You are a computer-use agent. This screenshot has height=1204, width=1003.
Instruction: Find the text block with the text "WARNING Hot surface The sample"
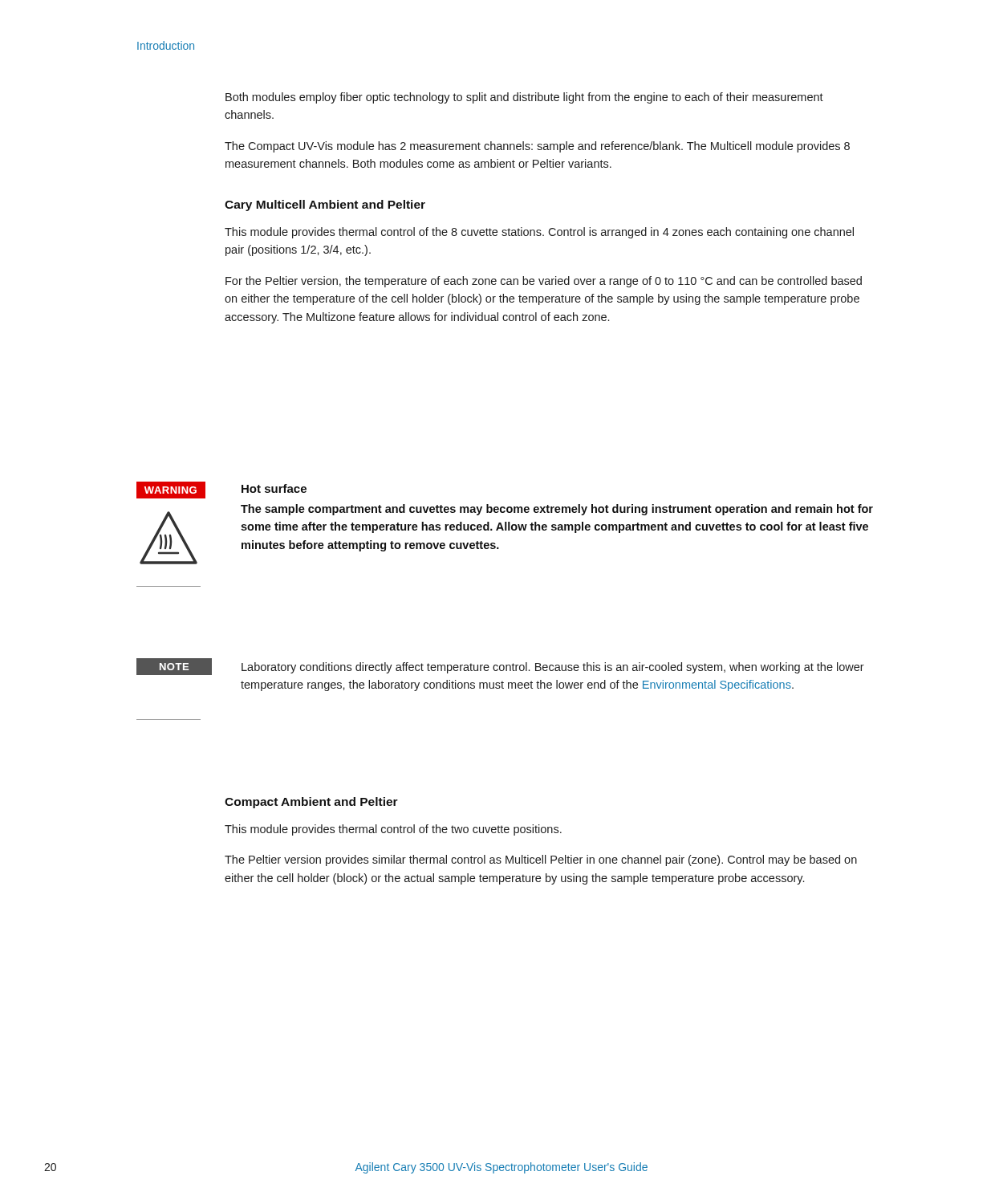point(506,534)
